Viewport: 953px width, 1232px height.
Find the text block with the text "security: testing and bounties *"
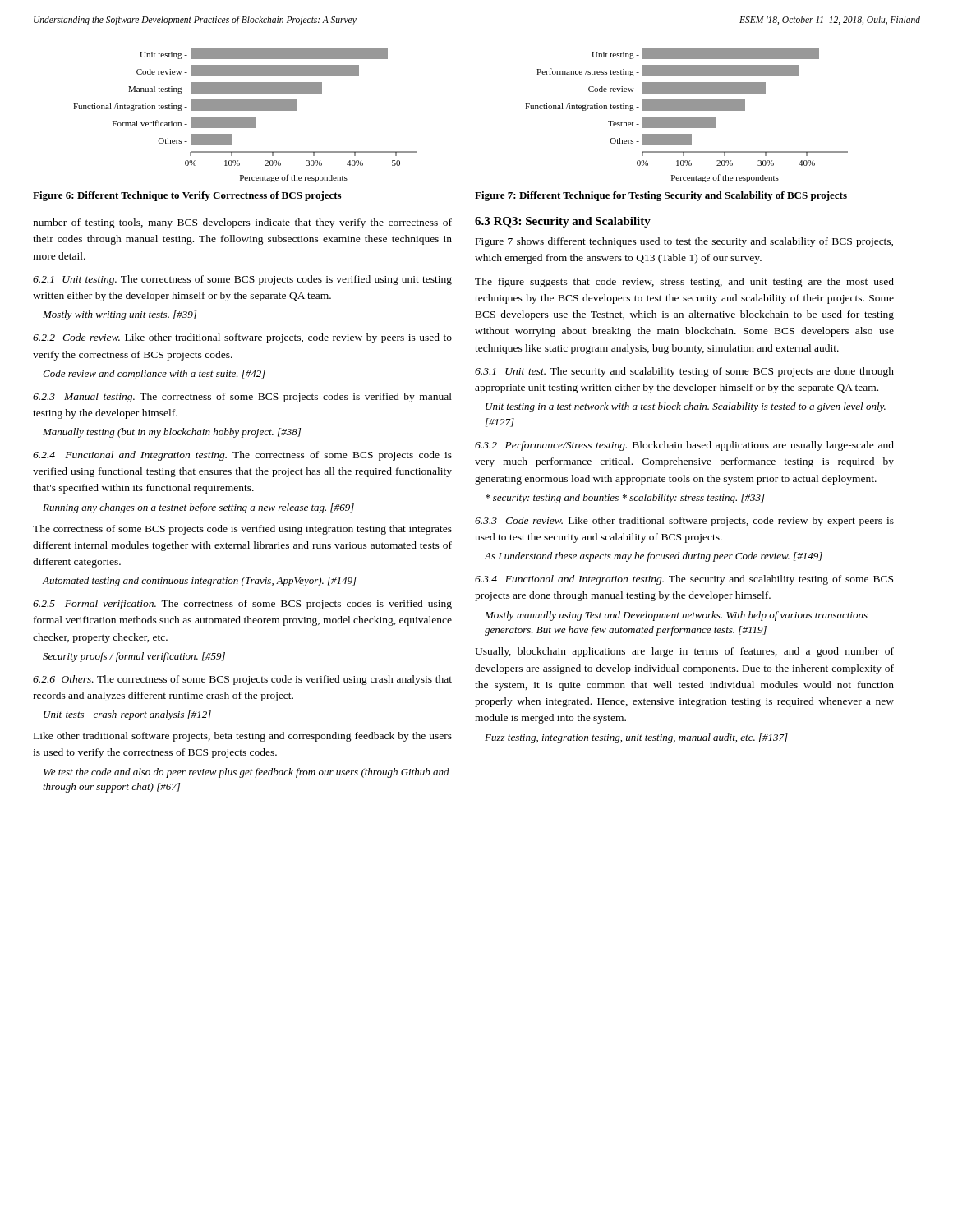(625, 497)
